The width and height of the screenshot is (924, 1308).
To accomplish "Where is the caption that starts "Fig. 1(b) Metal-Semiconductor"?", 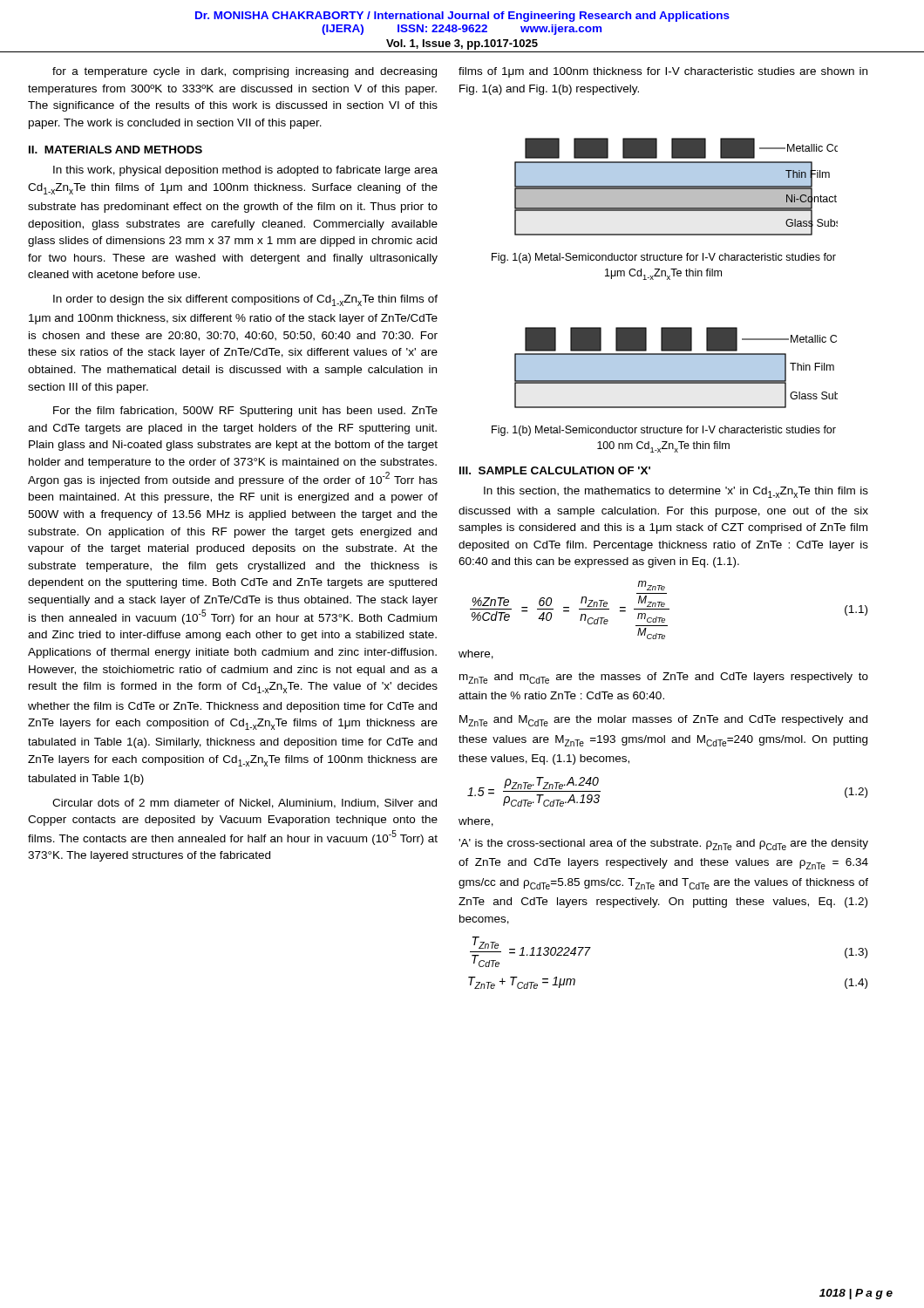I will [x=663, y=439].
